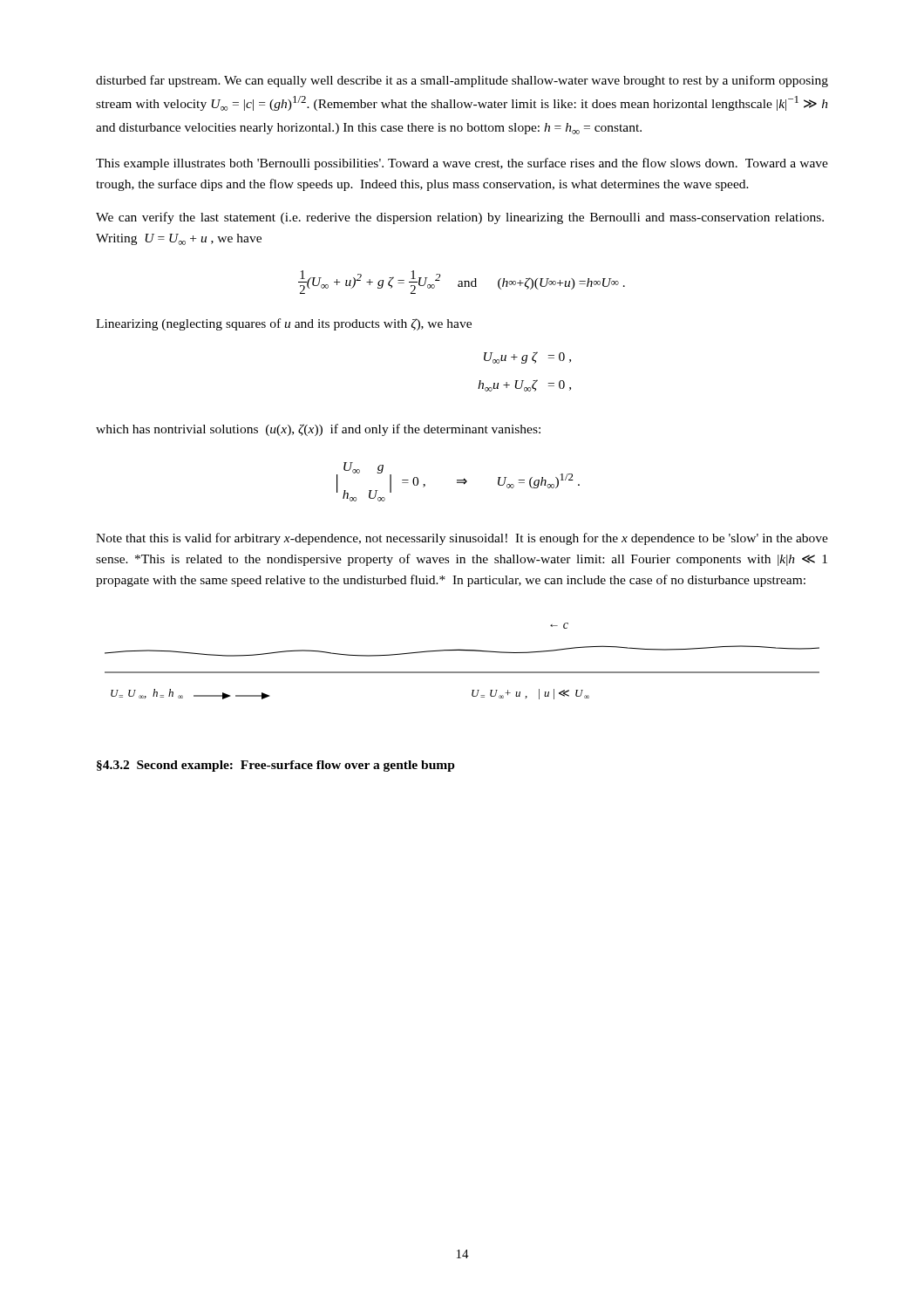Locate a section header
924x1308 pixels.
pyautogui.click(x=275, y=764)
